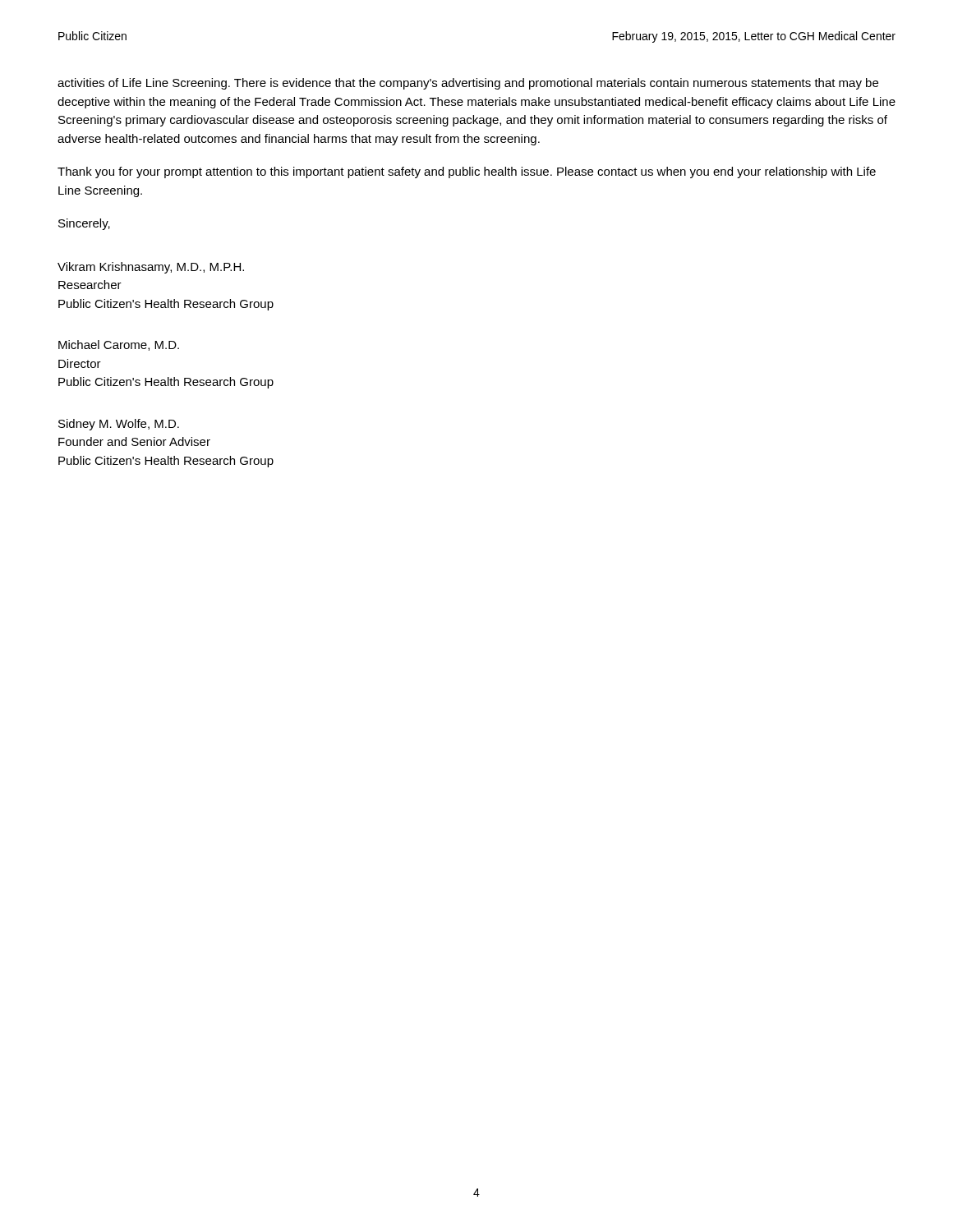Locate the text block containing "Vikram Krishnasamy, M.D.,"
The image size is (953, 1232).
[x=151, y=268]
